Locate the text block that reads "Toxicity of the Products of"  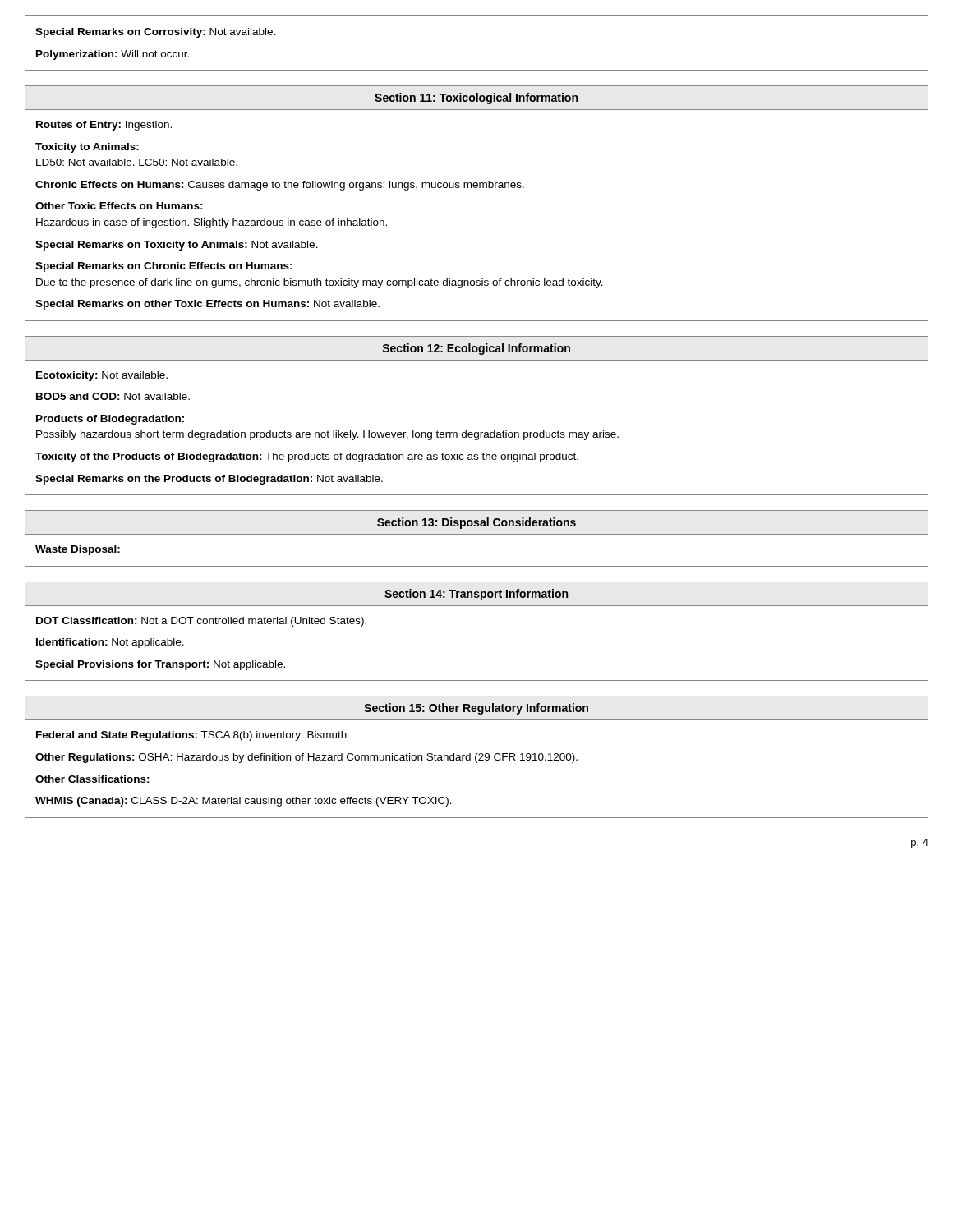coord(307,456)
